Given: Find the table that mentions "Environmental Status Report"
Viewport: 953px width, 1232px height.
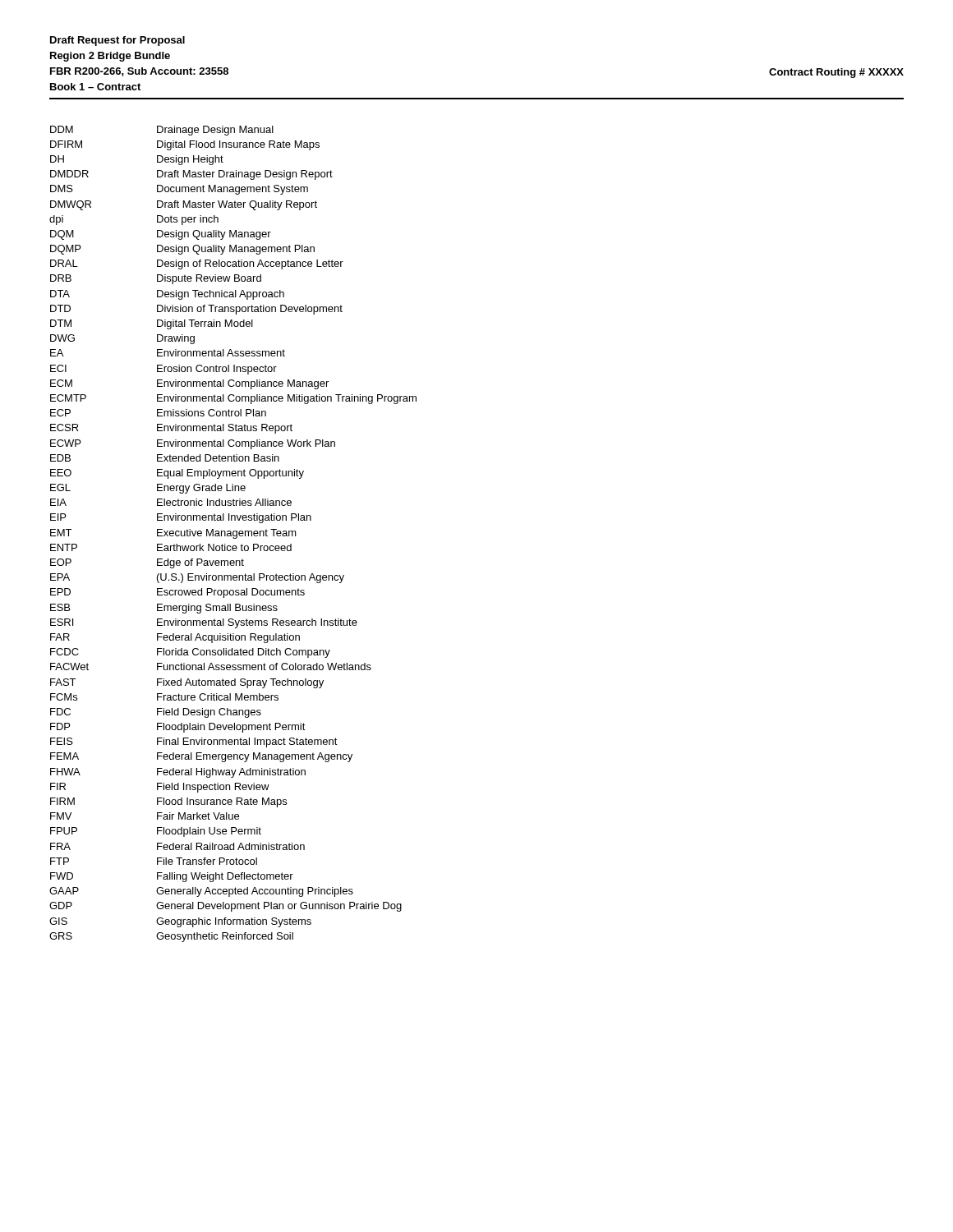Looking at the screenshot, I should pos(476,532).
